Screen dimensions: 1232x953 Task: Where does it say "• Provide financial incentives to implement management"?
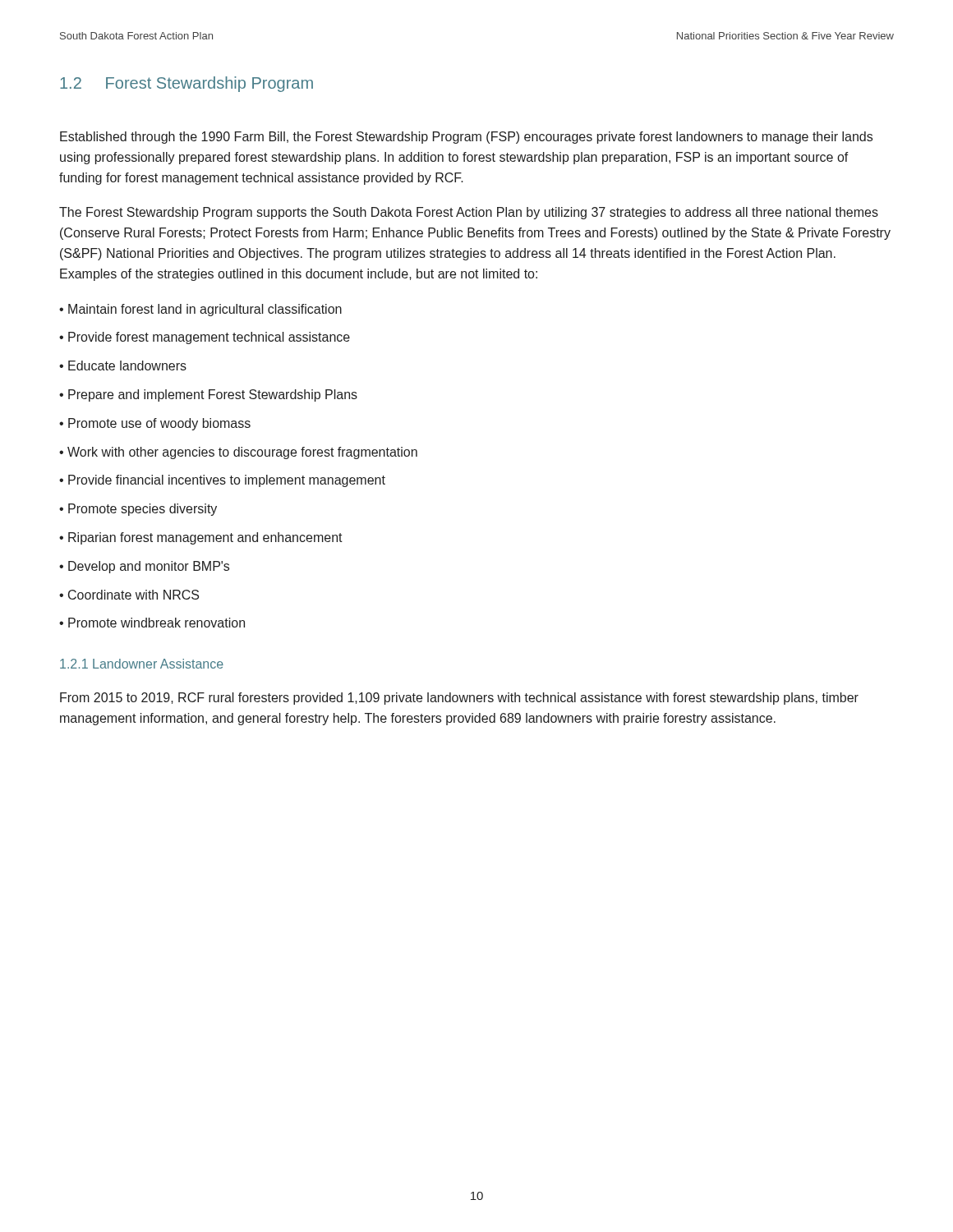pos(222,480)
